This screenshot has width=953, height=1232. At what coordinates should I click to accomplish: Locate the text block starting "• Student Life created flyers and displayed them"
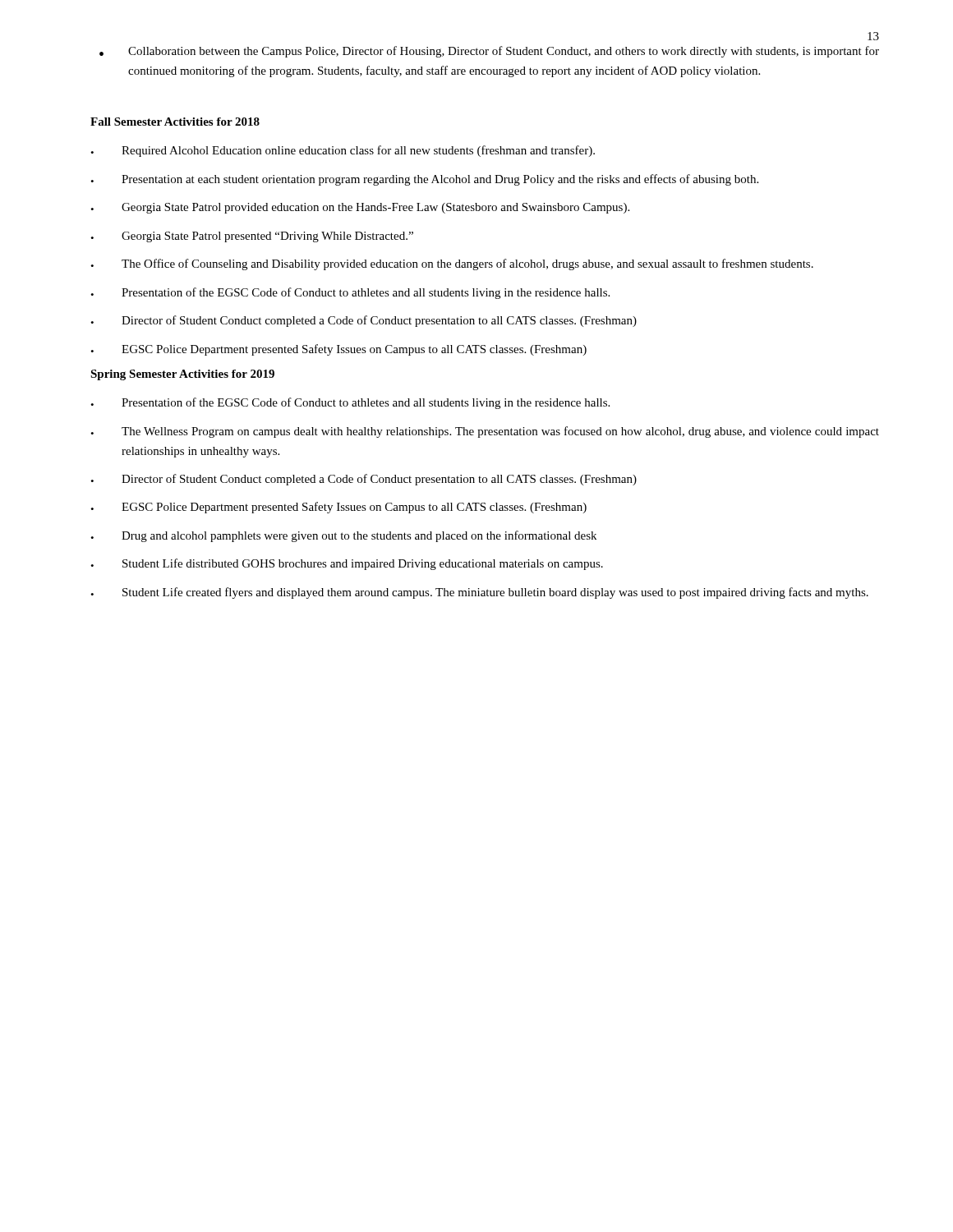coord(480,592)
